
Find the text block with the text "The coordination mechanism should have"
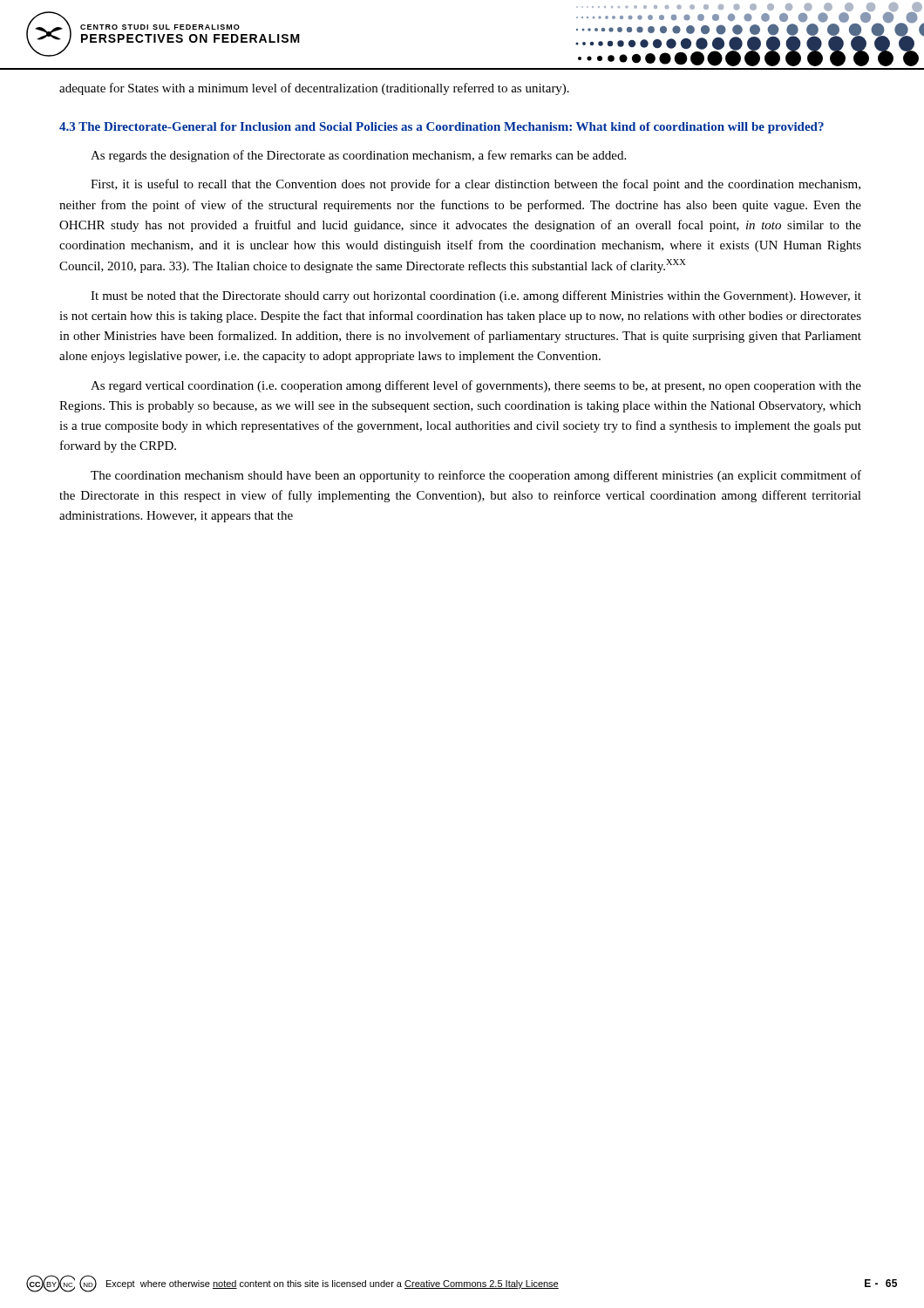460,495
